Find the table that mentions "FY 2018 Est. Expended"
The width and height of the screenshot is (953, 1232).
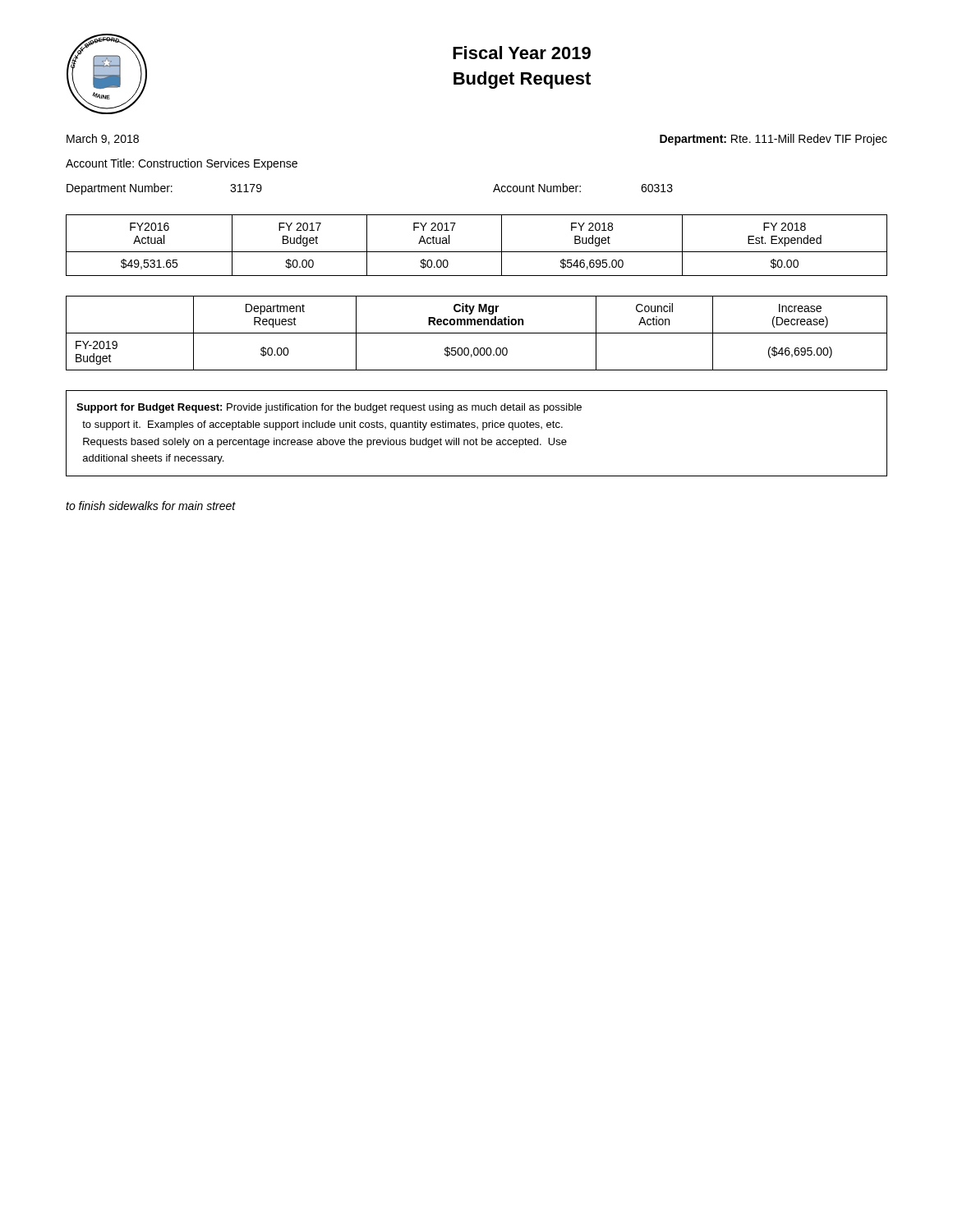coord(476,245)
